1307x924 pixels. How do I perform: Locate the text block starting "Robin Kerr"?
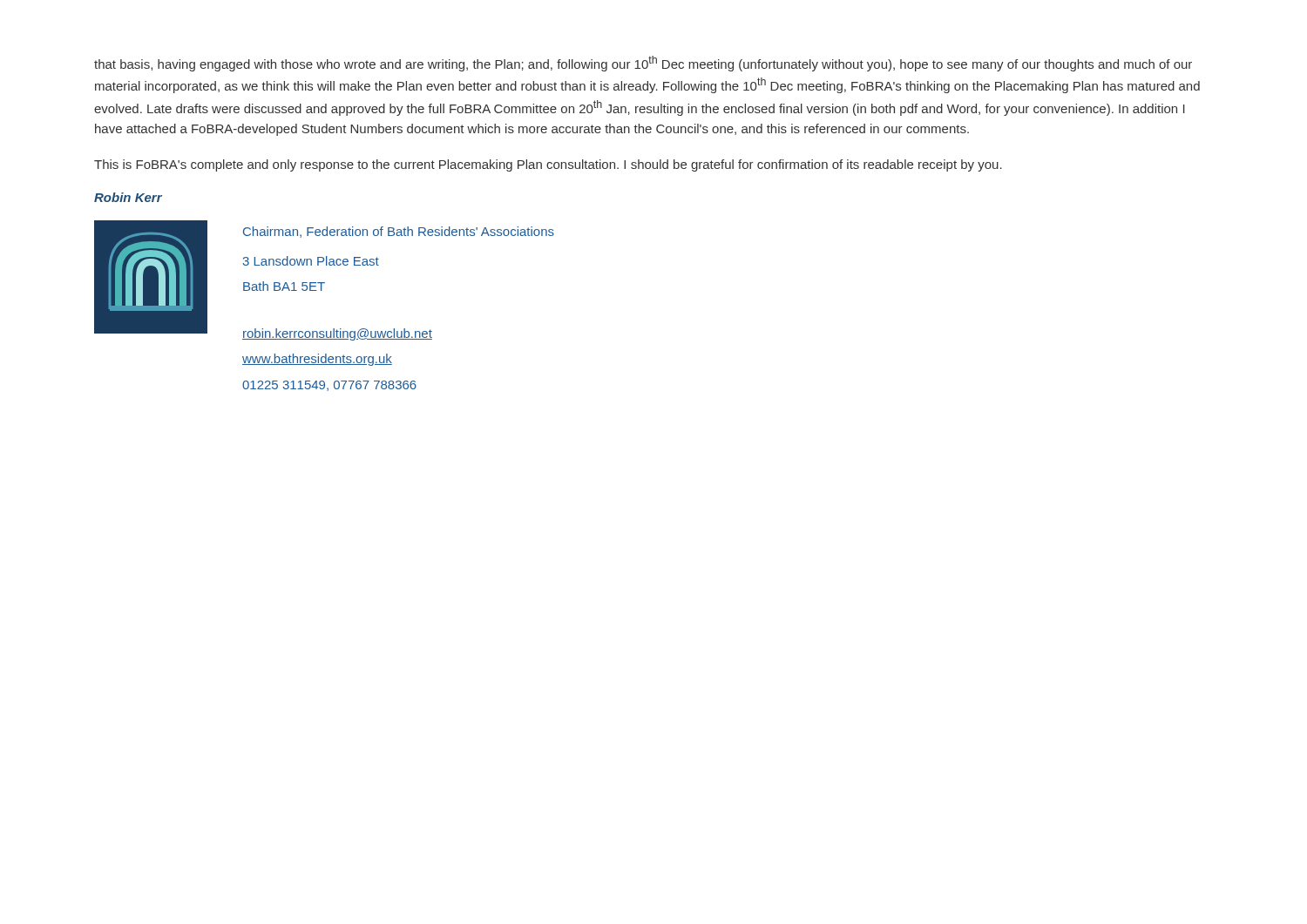tap(128, 197)
